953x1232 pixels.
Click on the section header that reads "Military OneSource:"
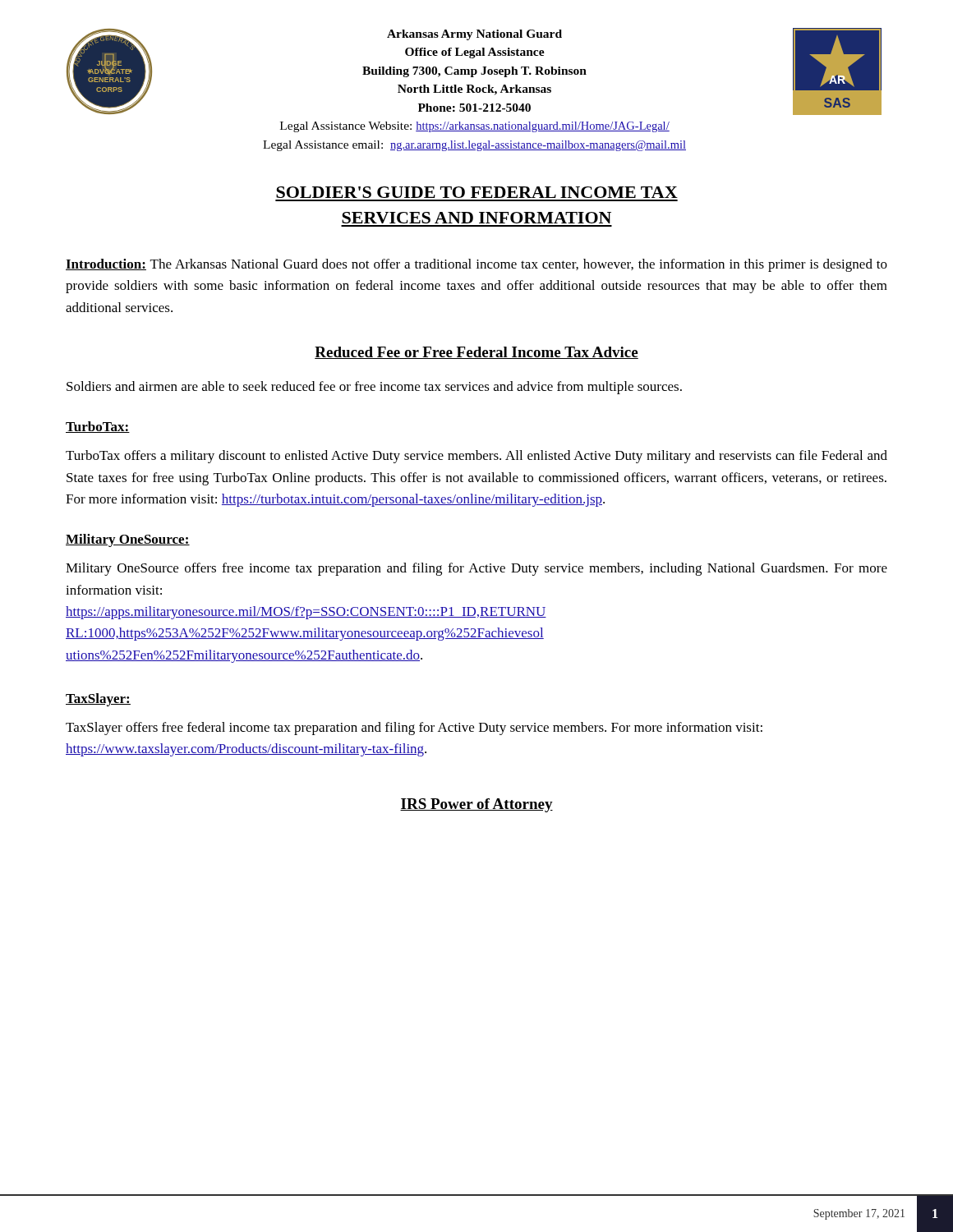click(x=127, y=539)
